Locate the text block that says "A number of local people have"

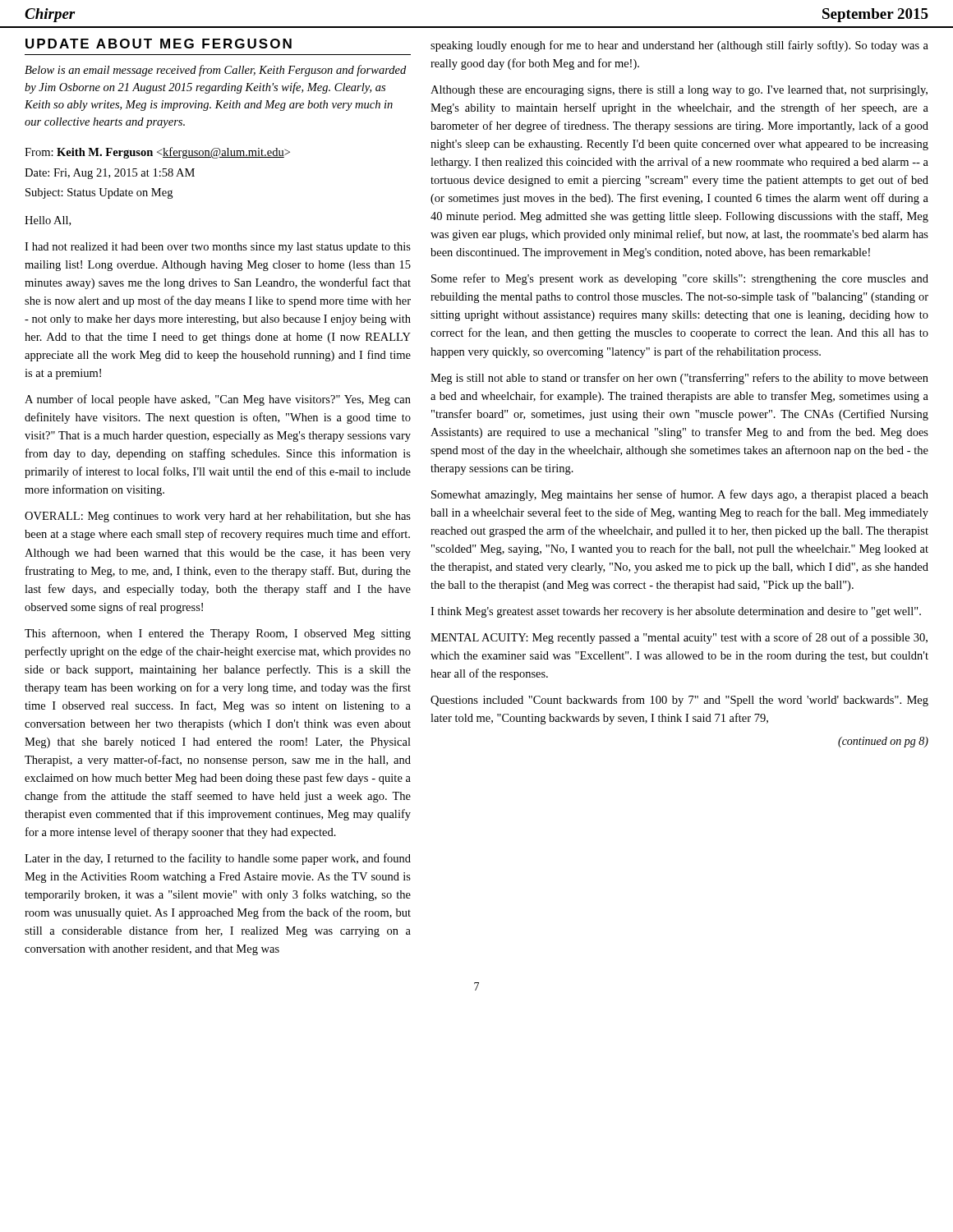pyautogui.click(x=218, y=445)
